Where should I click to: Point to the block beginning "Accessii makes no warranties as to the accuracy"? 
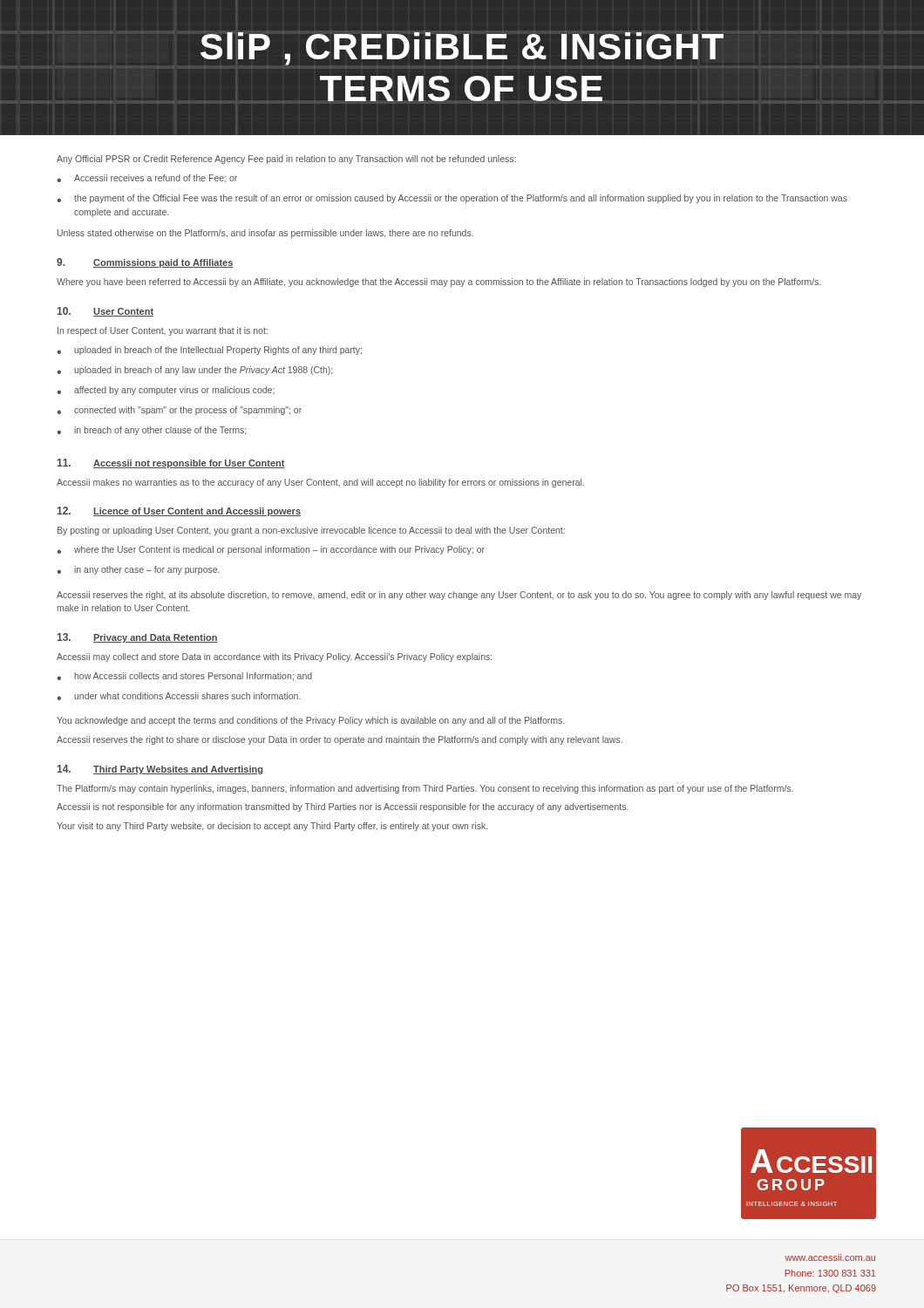pos(321,482)
